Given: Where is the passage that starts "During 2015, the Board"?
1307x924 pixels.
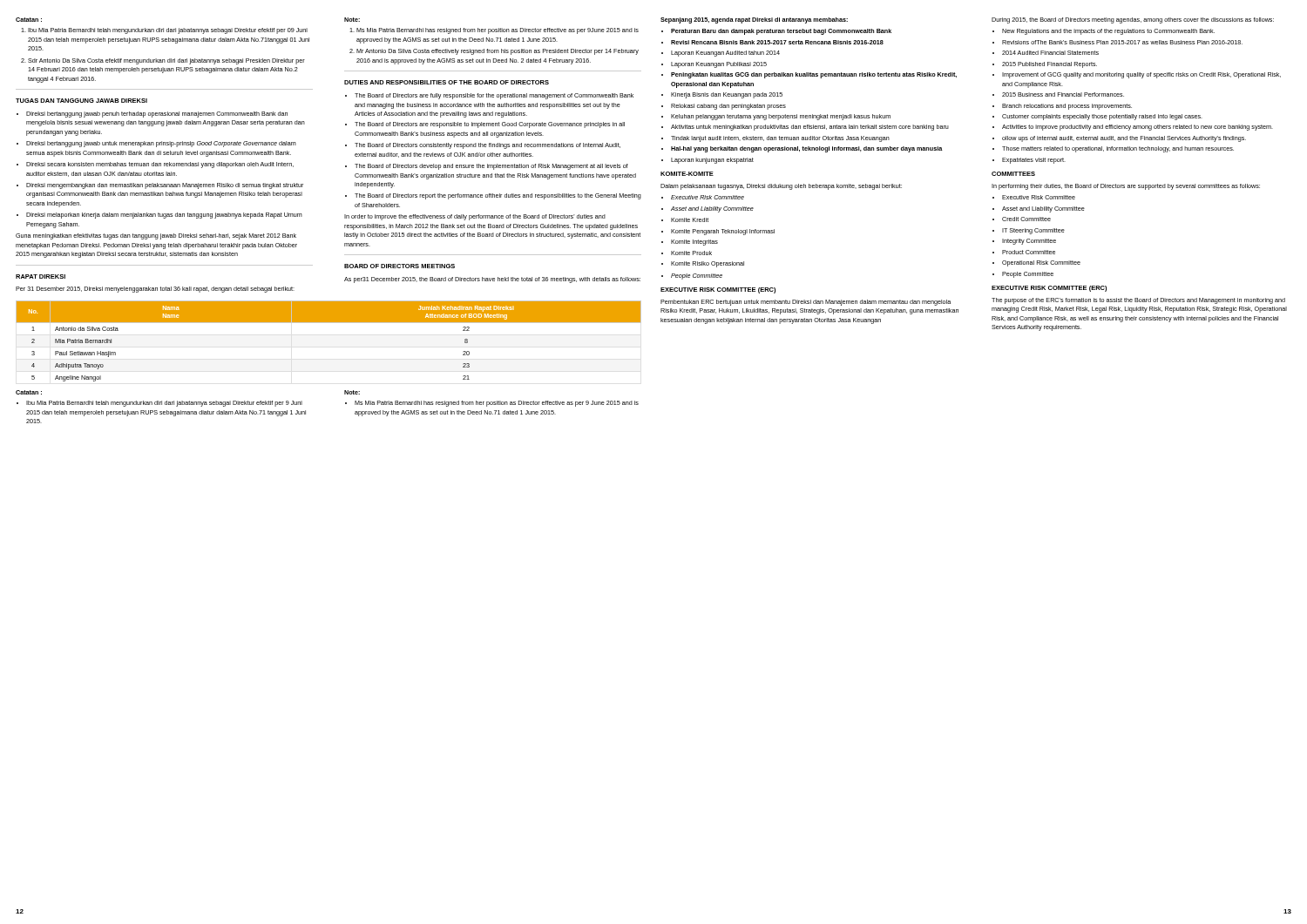Looking at the screenshot, I should (1141, 20).
